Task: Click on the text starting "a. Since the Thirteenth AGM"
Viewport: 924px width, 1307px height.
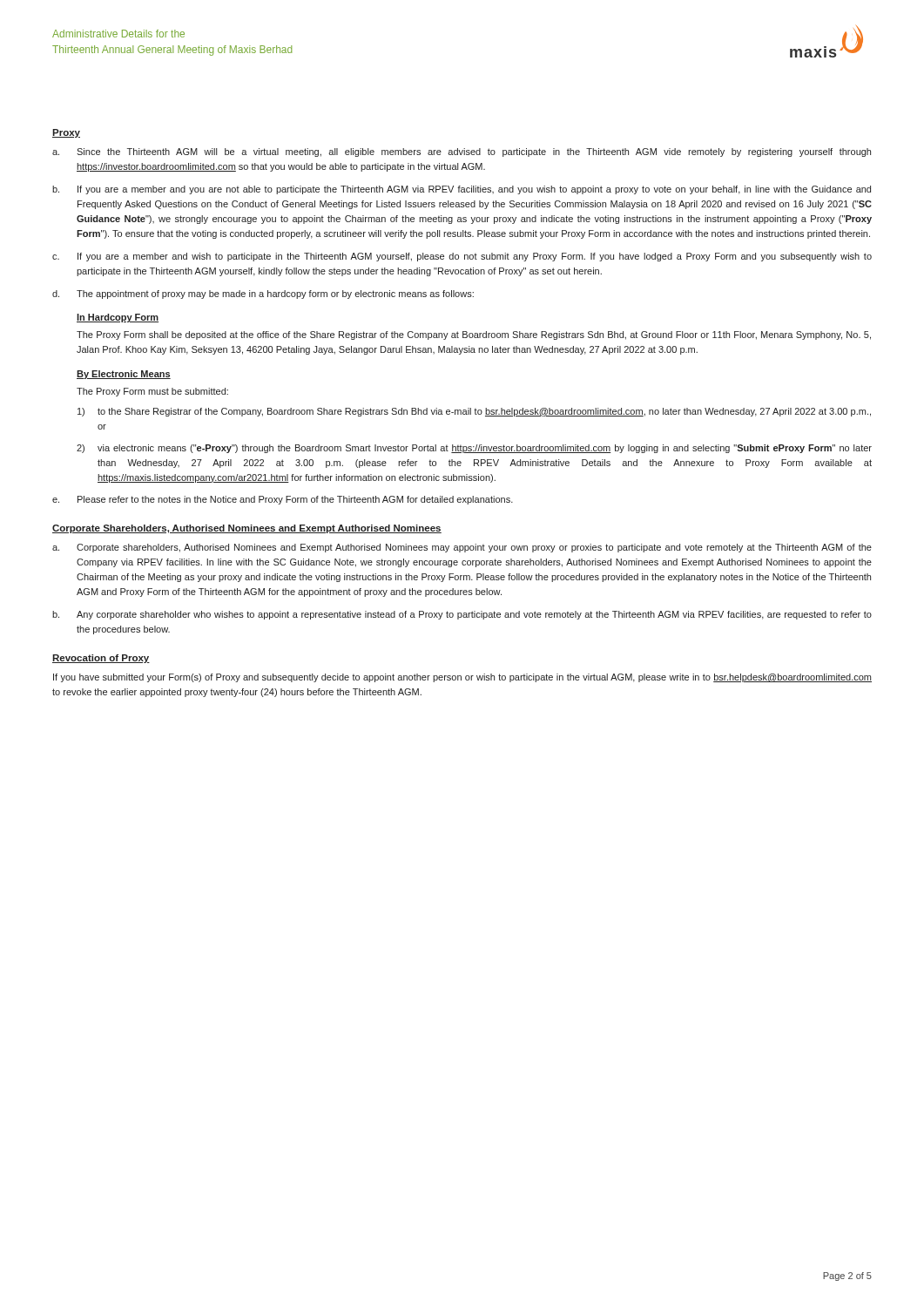Action: (462, 160)
